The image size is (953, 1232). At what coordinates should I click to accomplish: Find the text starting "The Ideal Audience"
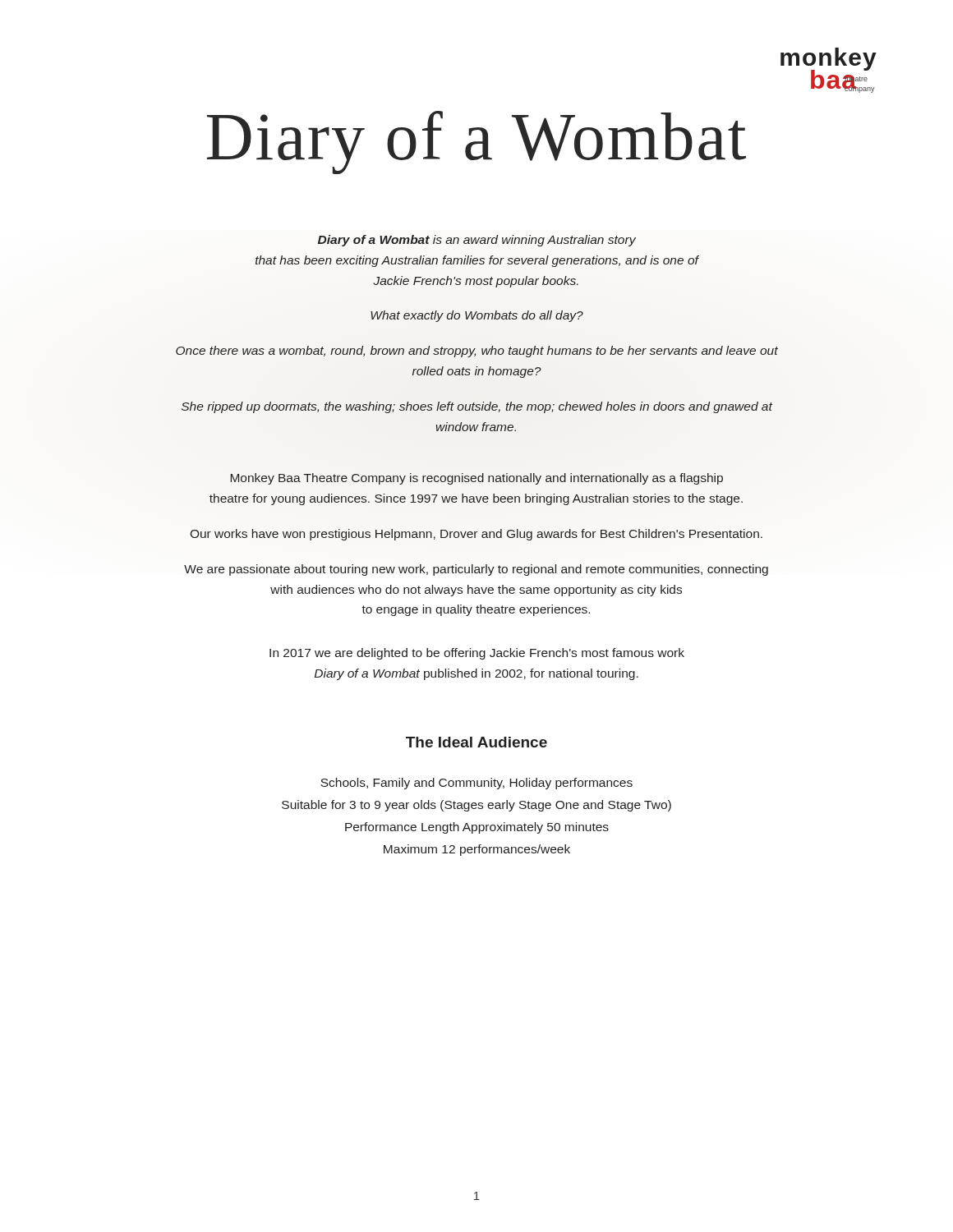[476, 742]
